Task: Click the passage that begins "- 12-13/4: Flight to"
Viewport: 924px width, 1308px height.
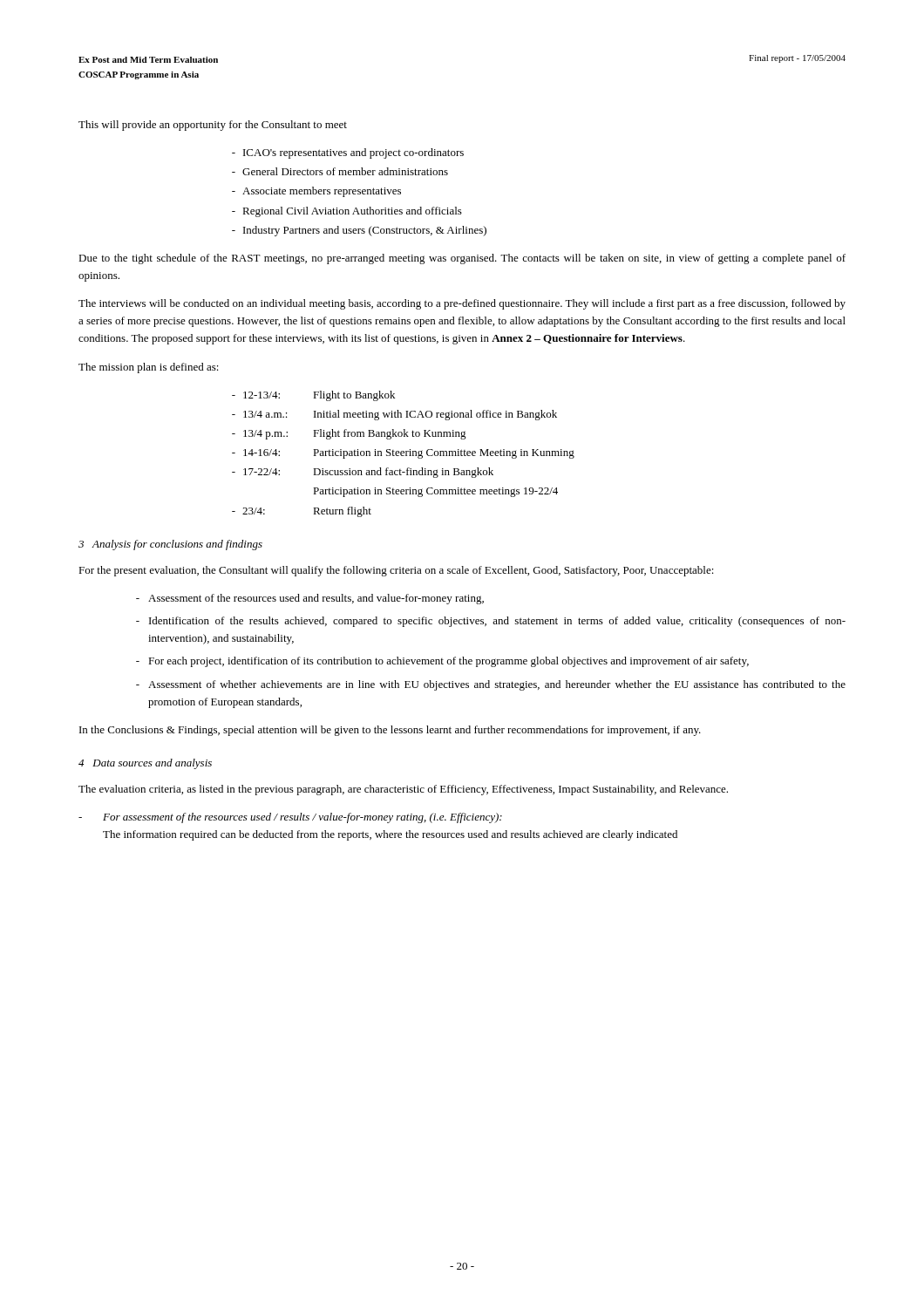Action: point(313,396)
